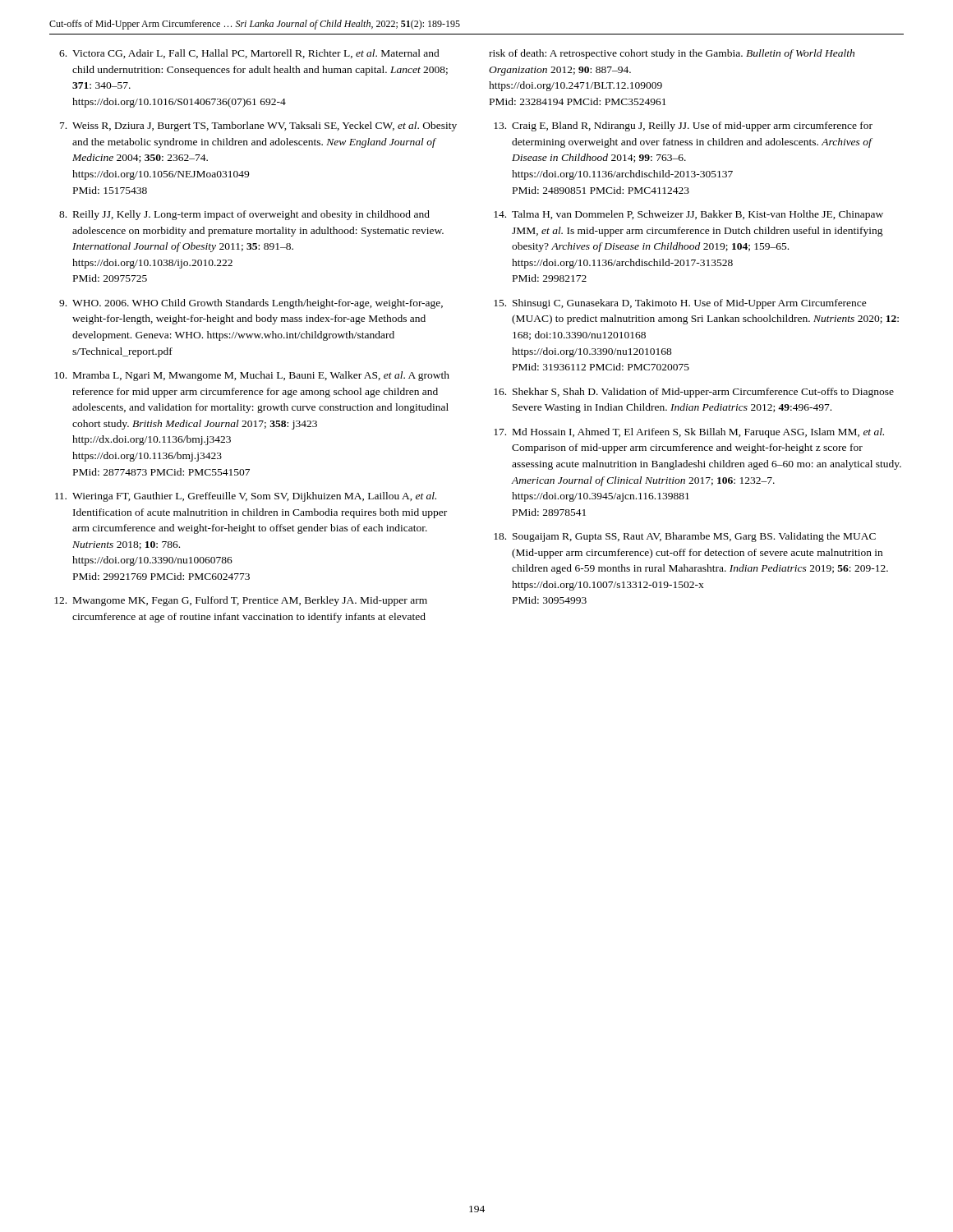Find the list item with the text "11. Wieringa FT, Gauthier L, Greffeuille V,"
Viewport: 953px width, 1232px height.
[x=257, y=536]
